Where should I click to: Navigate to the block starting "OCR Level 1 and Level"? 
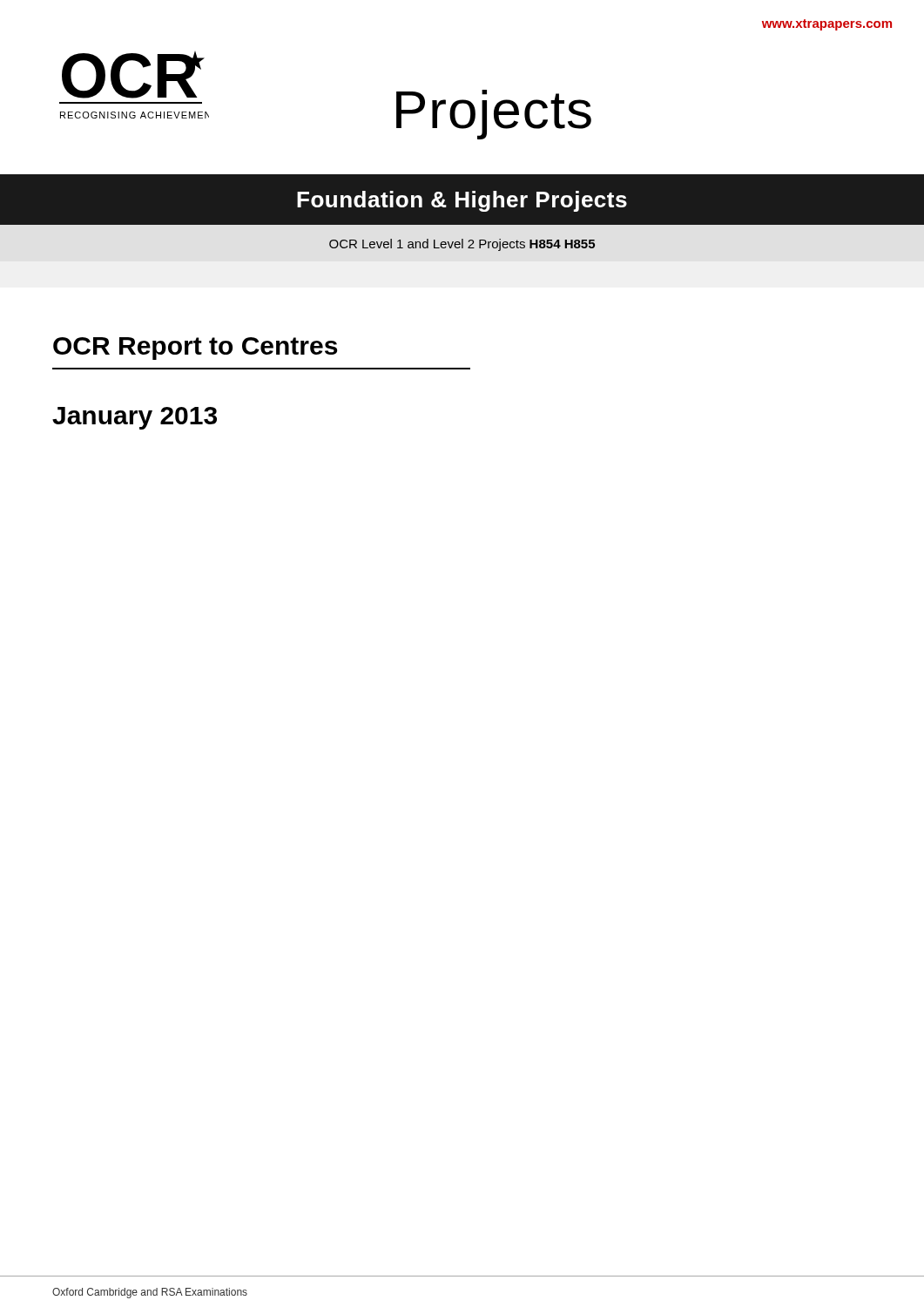tap(462, 243)
